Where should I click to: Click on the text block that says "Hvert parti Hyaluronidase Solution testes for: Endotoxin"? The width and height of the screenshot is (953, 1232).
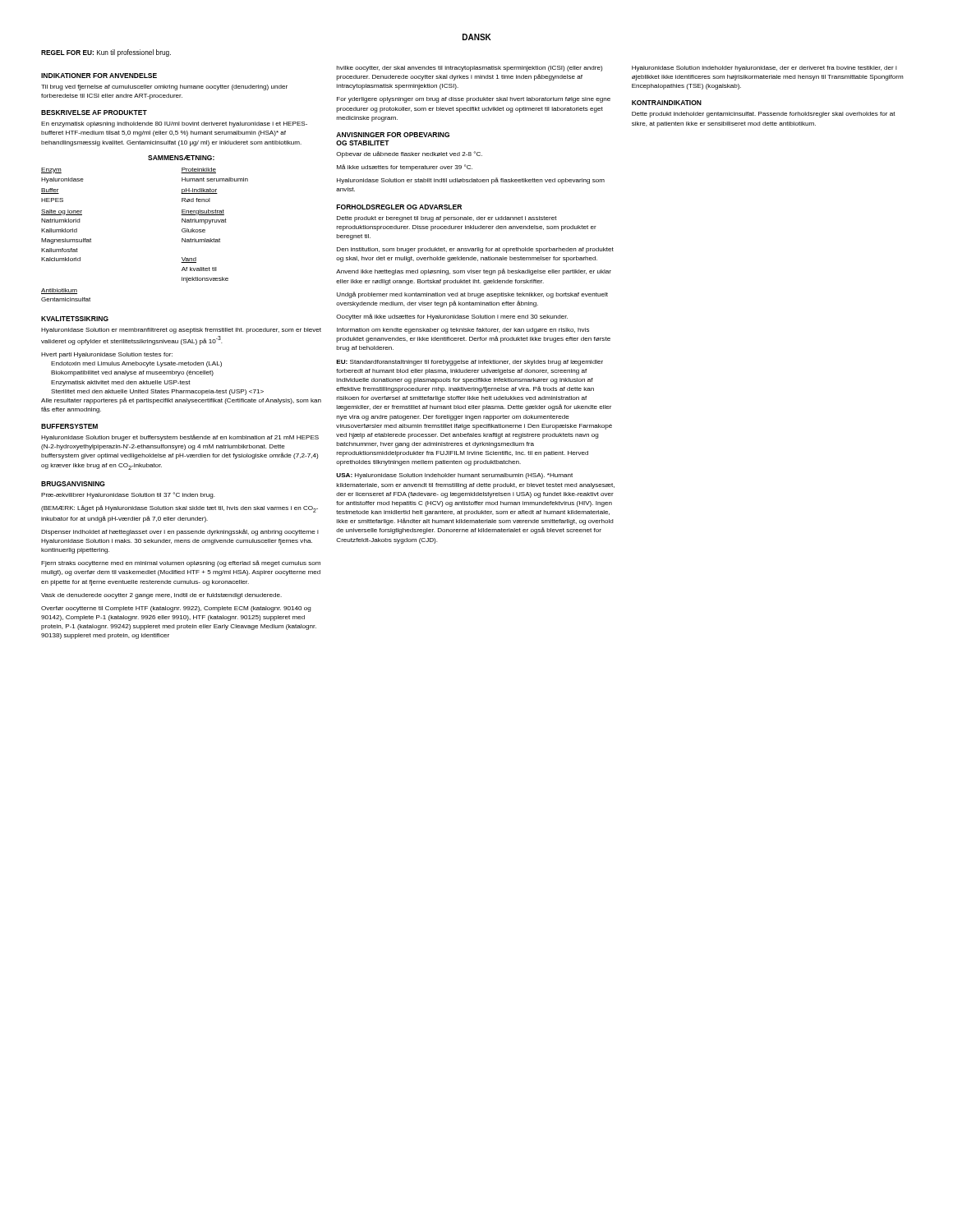[181, 382]
